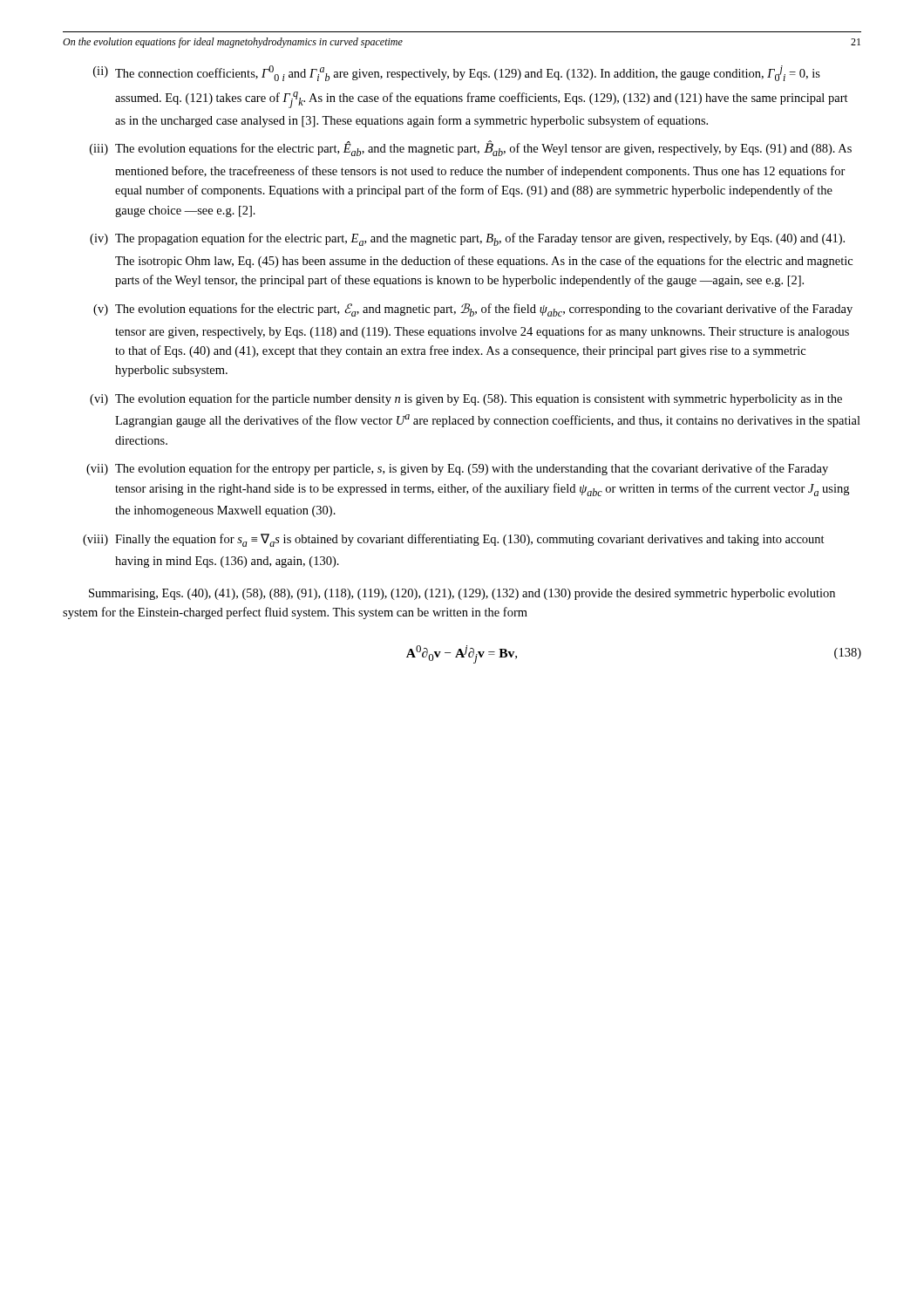Where is the passage that starts "(vii) The evolution"?

point(462,490)
